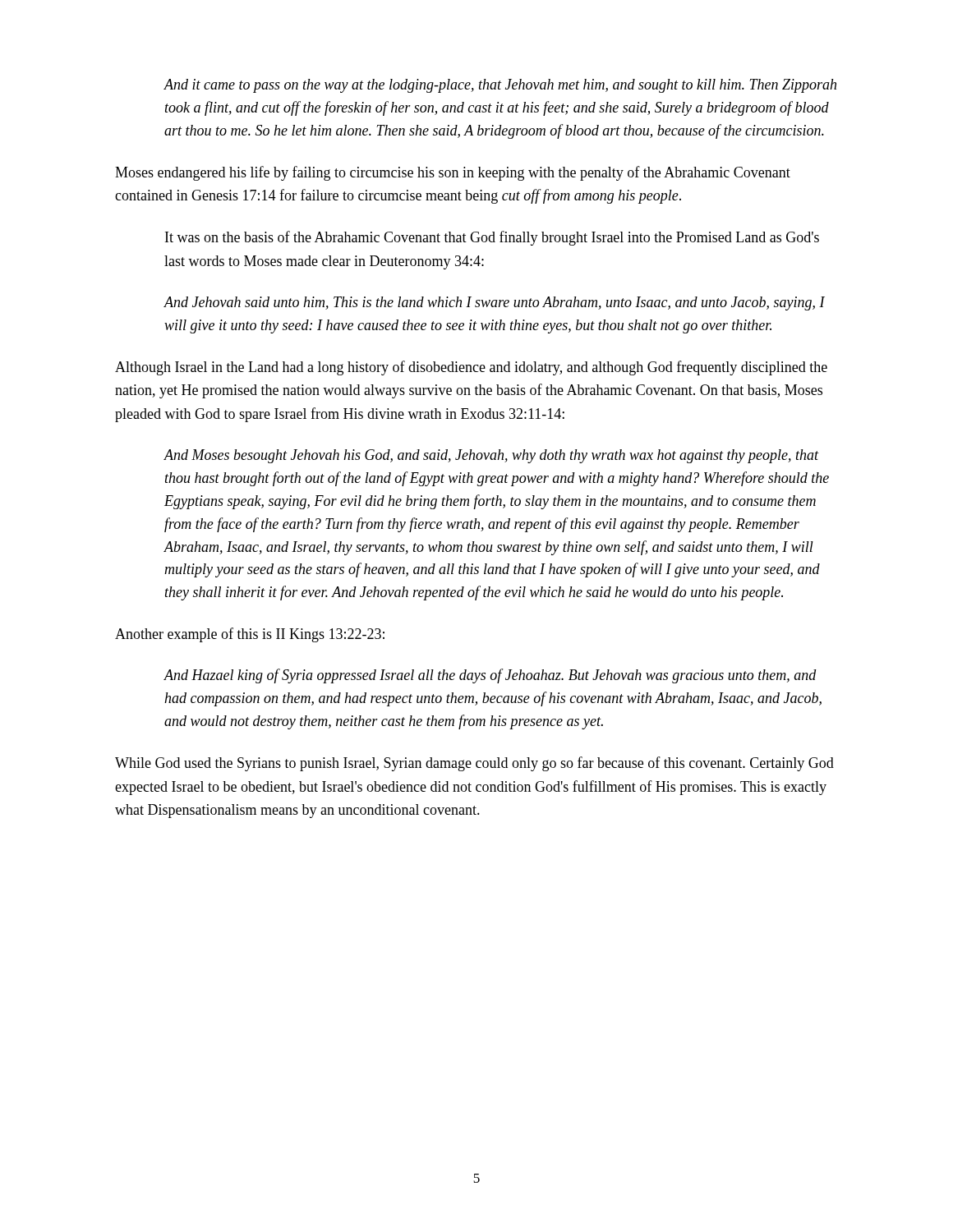Find the block on this page that starts "And Jehovah said unto him,"
The image size is (953, 1232).
coord(494,314)
